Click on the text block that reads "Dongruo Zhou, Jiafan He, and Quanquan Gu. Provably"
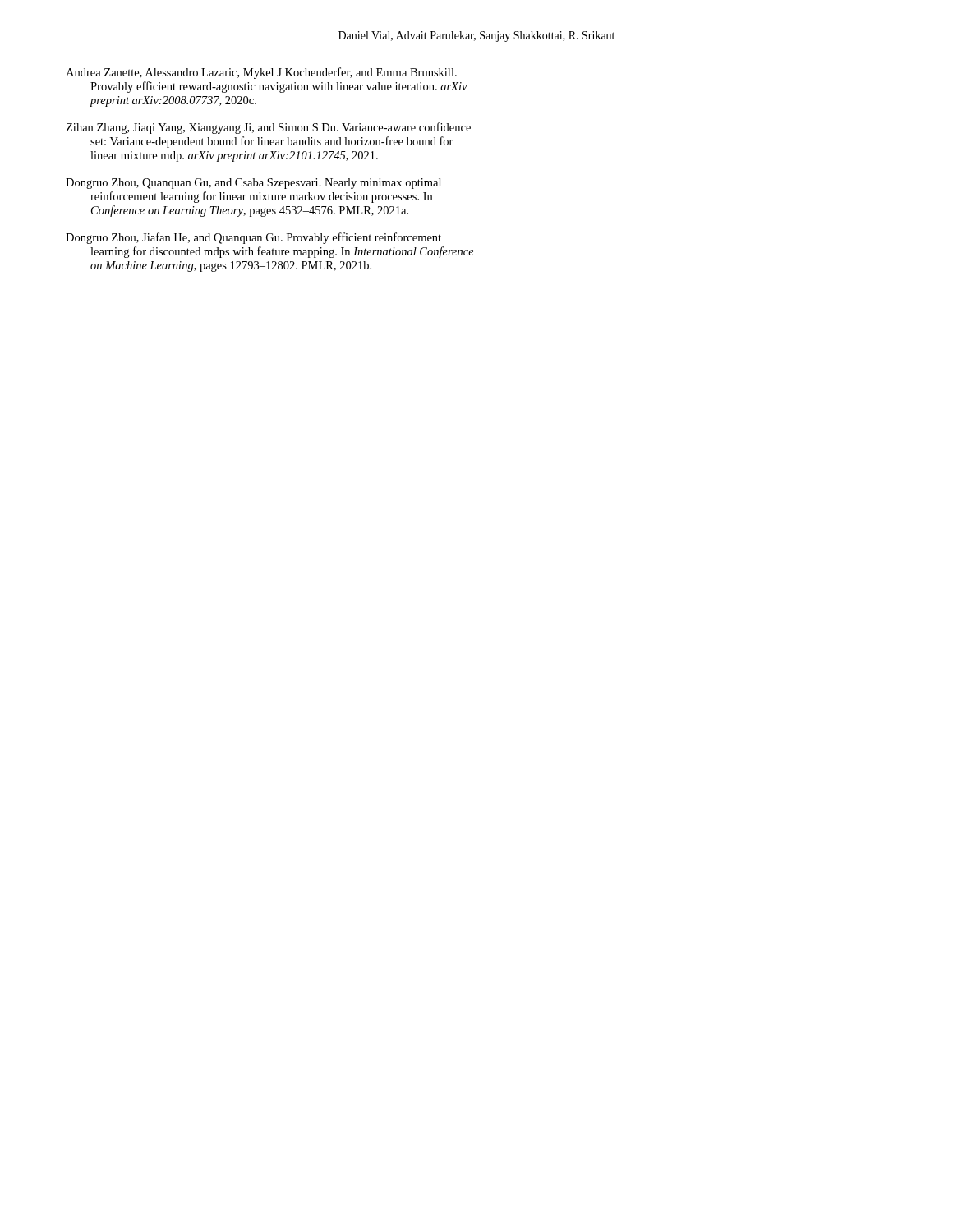The height and width of the screenshot is (1232, 953). pos(270,251)
